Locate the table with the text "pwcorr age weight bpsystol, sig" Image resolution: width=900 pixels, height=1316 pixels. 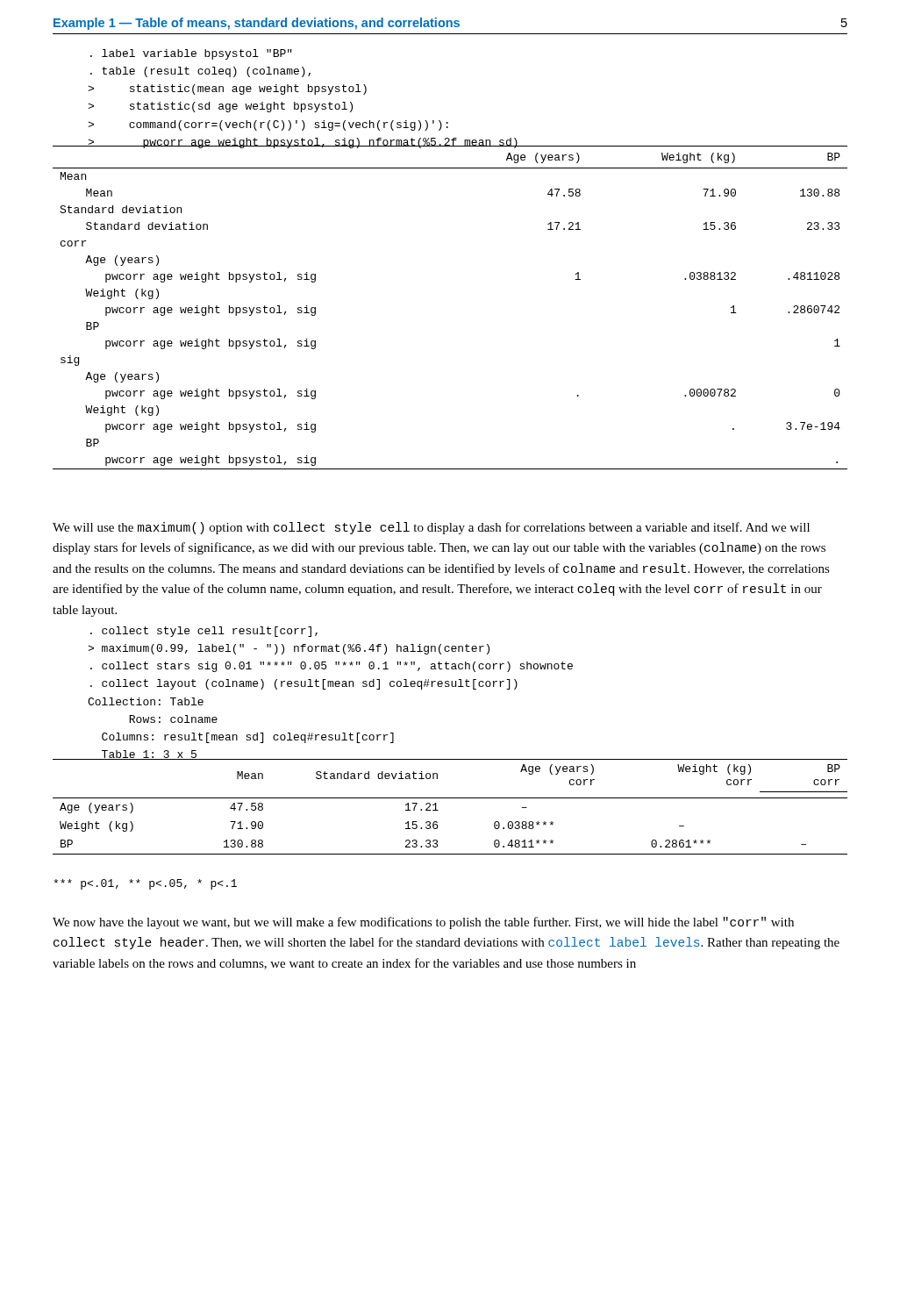(x=450, y=308)
